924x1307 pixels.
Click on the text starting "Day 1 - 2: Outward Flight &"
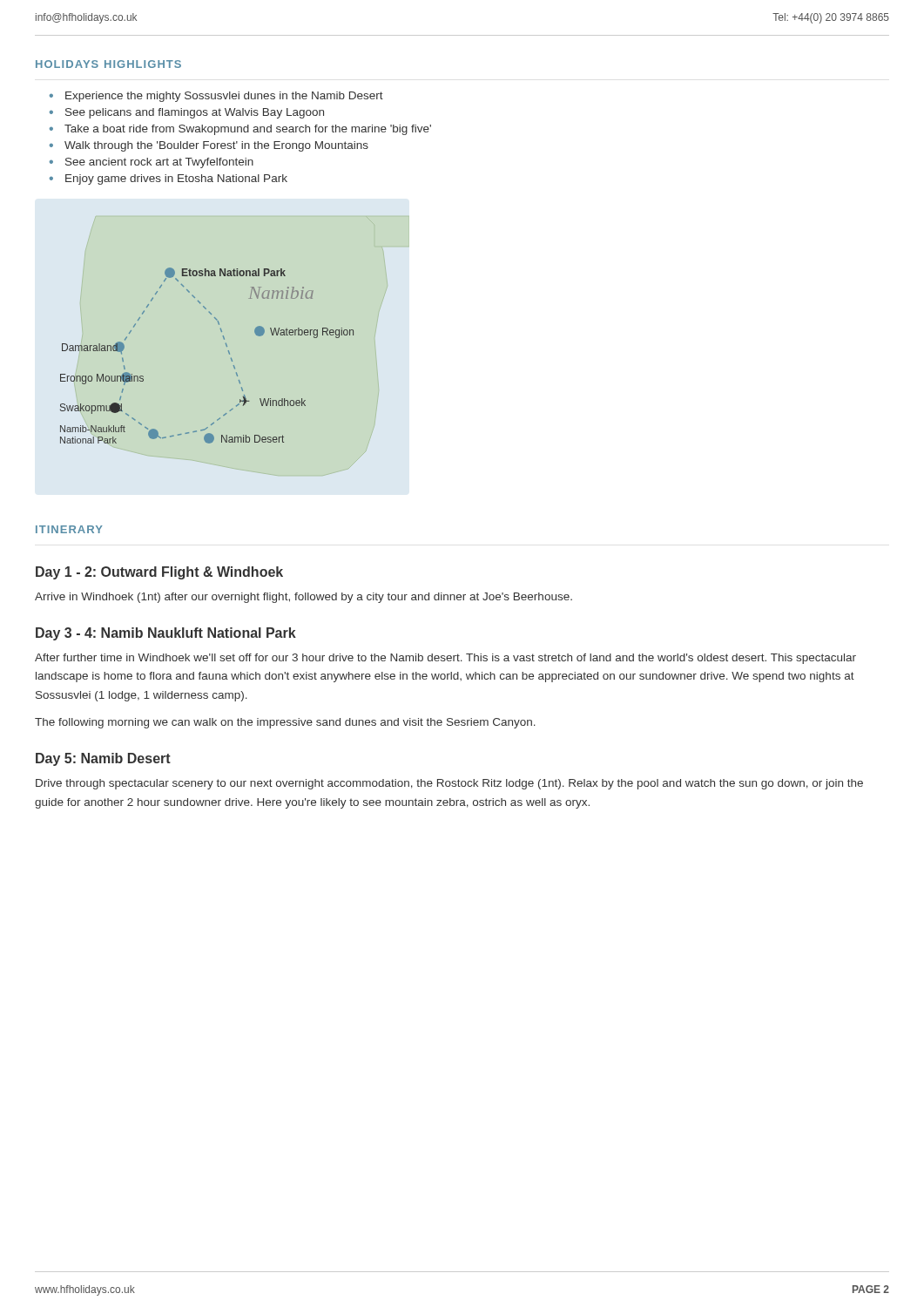(x=159, y=572)
